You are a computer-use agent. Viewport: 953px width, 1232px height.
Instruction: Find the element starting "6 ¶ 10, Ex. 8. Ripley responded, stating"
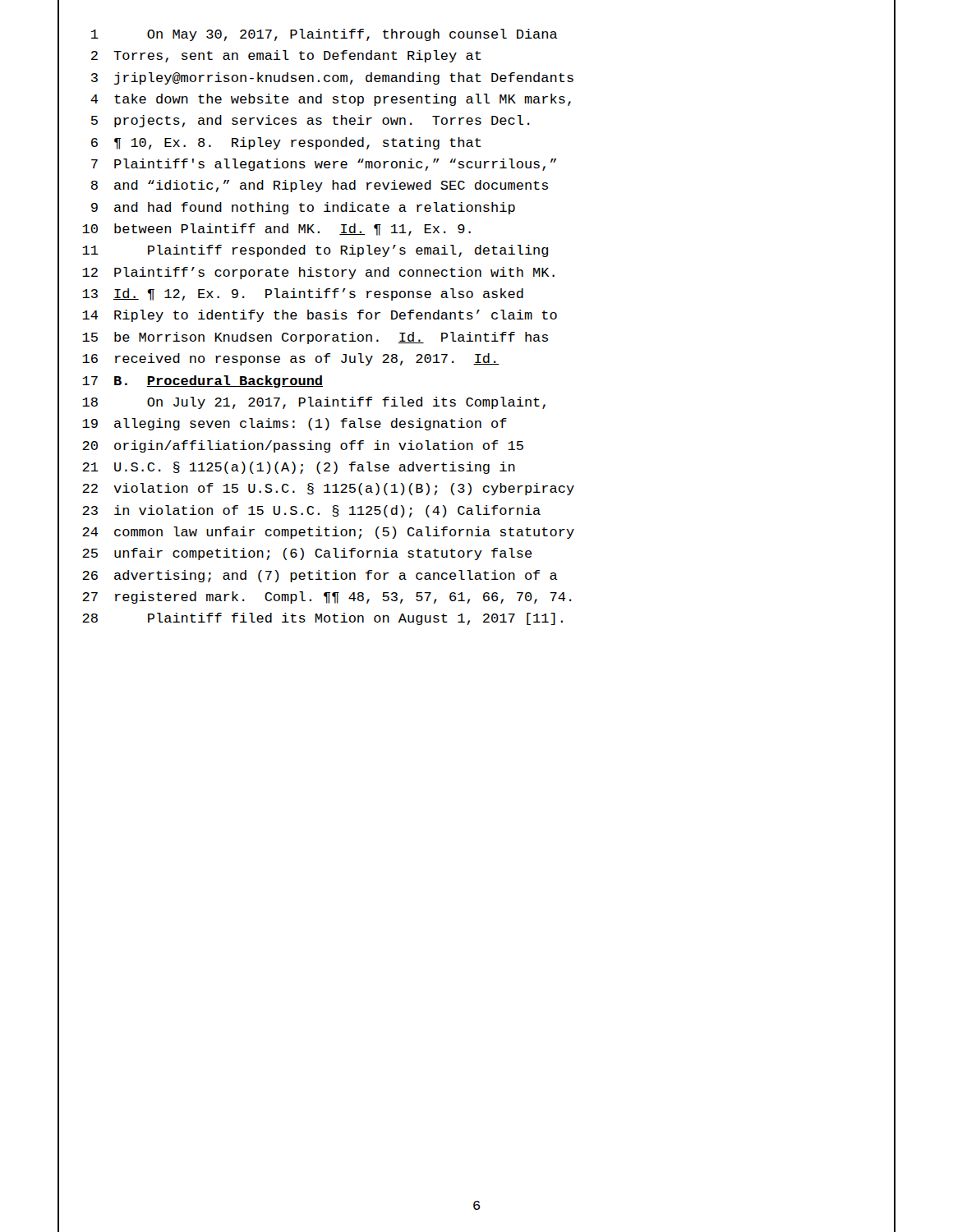pyautogui.click(x=271, y=144)
